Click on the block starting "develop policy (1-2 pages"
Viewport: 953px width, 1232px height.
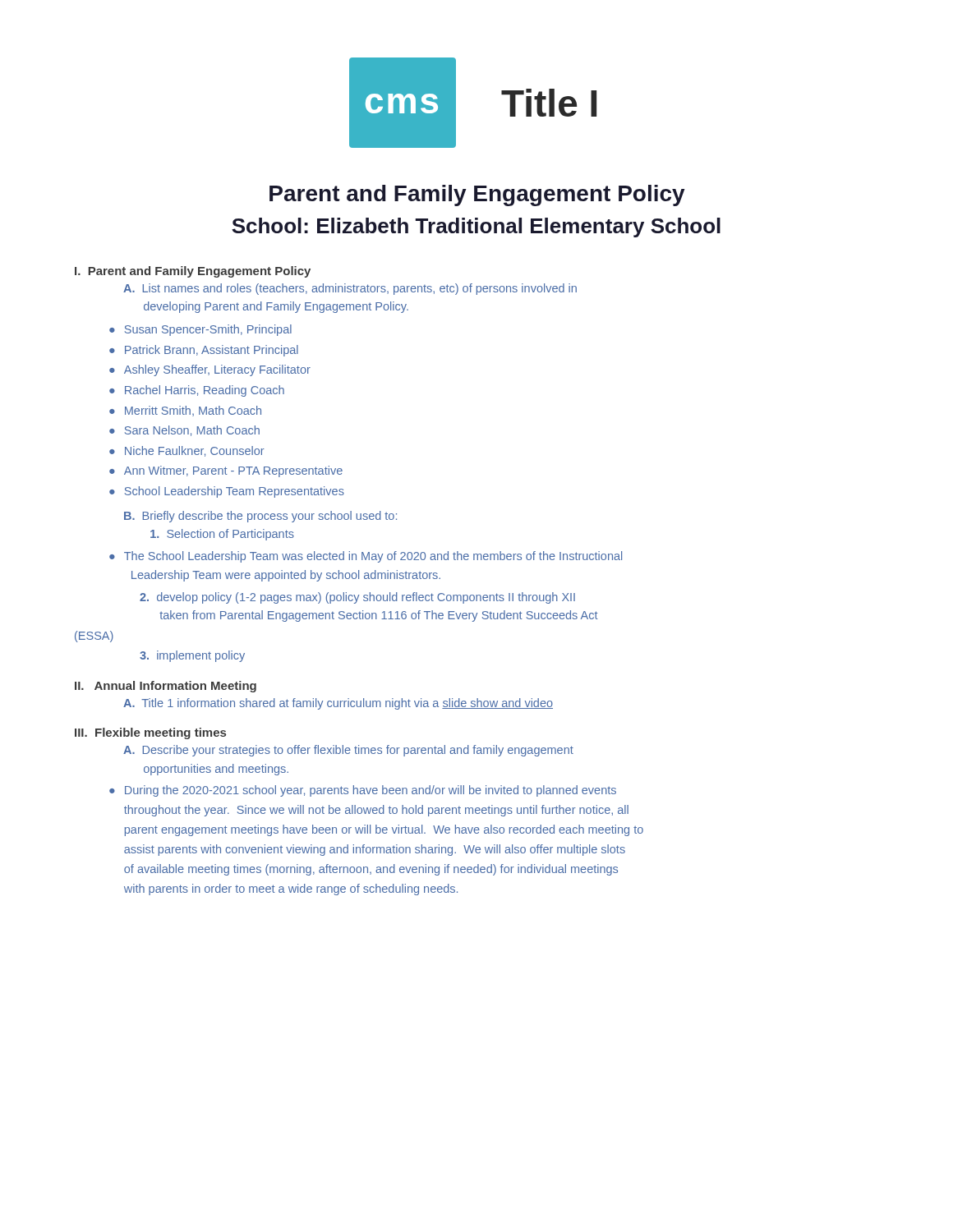coord(369,606)
